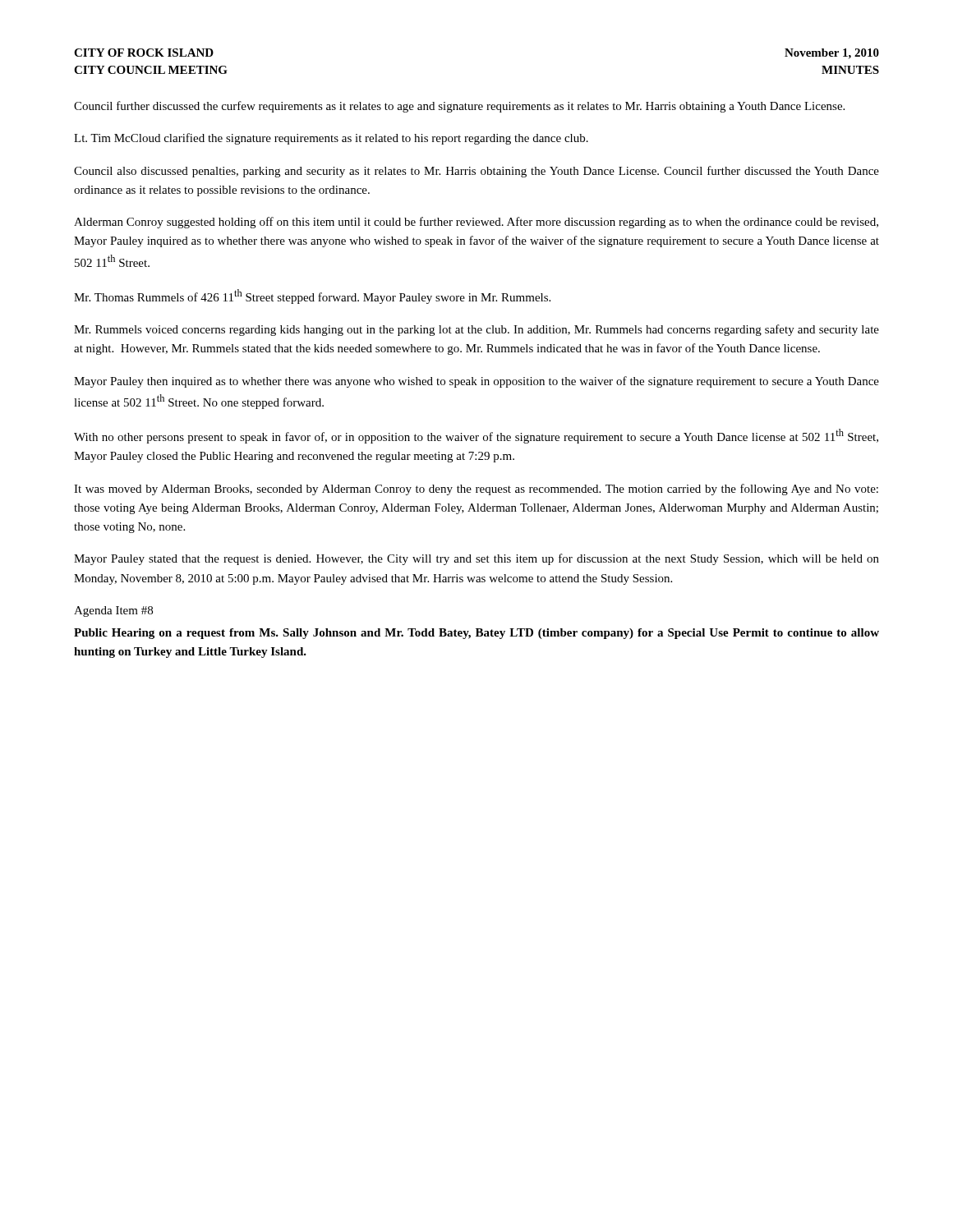The image size is (953, 1232).
Task: Where is the passage that starts "Public Hearing on a request from Ms. Sally"?
Action: [x=476, y=642]
